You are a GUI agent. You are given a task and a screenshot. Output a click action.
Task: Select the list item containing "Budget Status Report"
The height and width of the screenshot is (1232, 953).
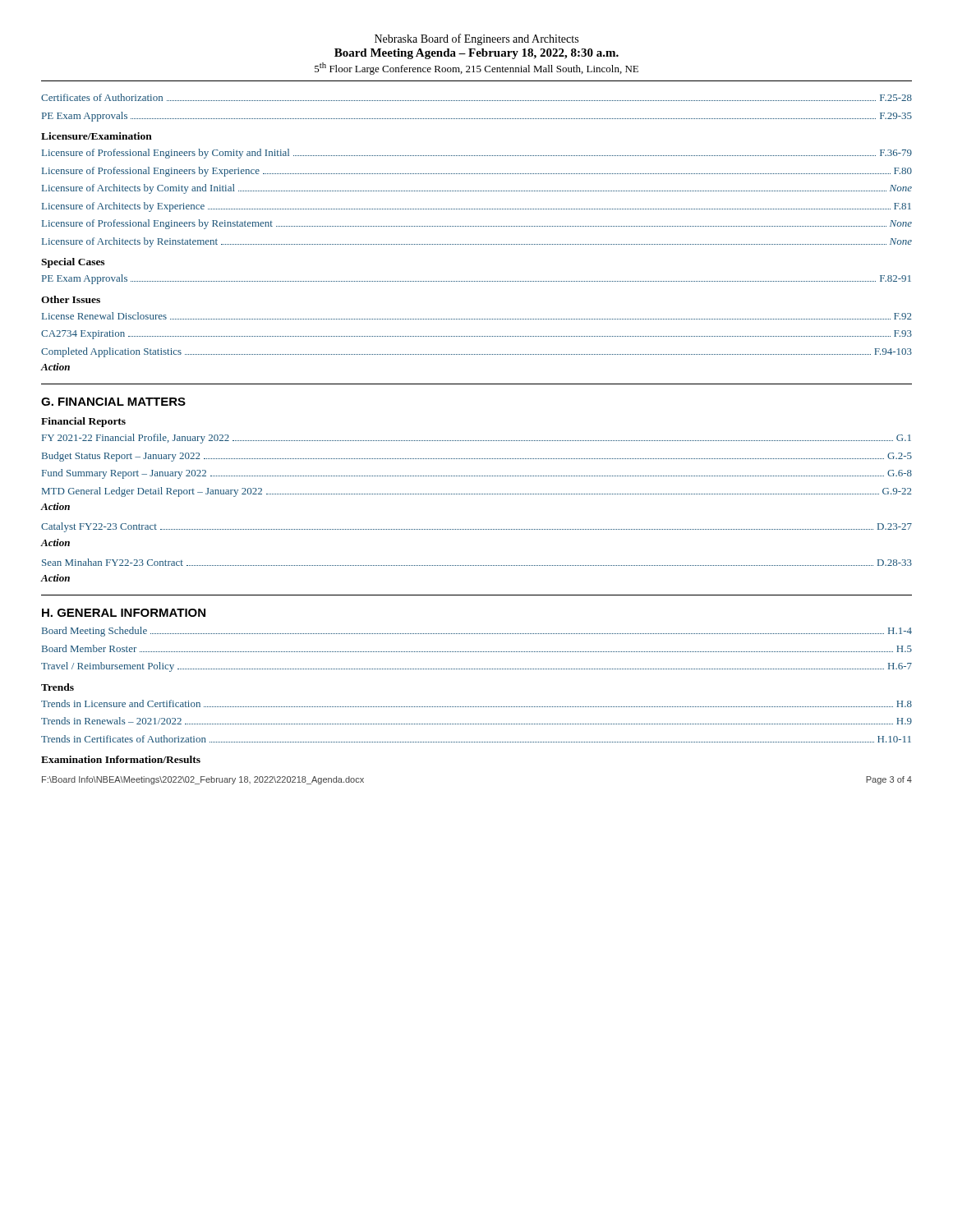point(476,455)
